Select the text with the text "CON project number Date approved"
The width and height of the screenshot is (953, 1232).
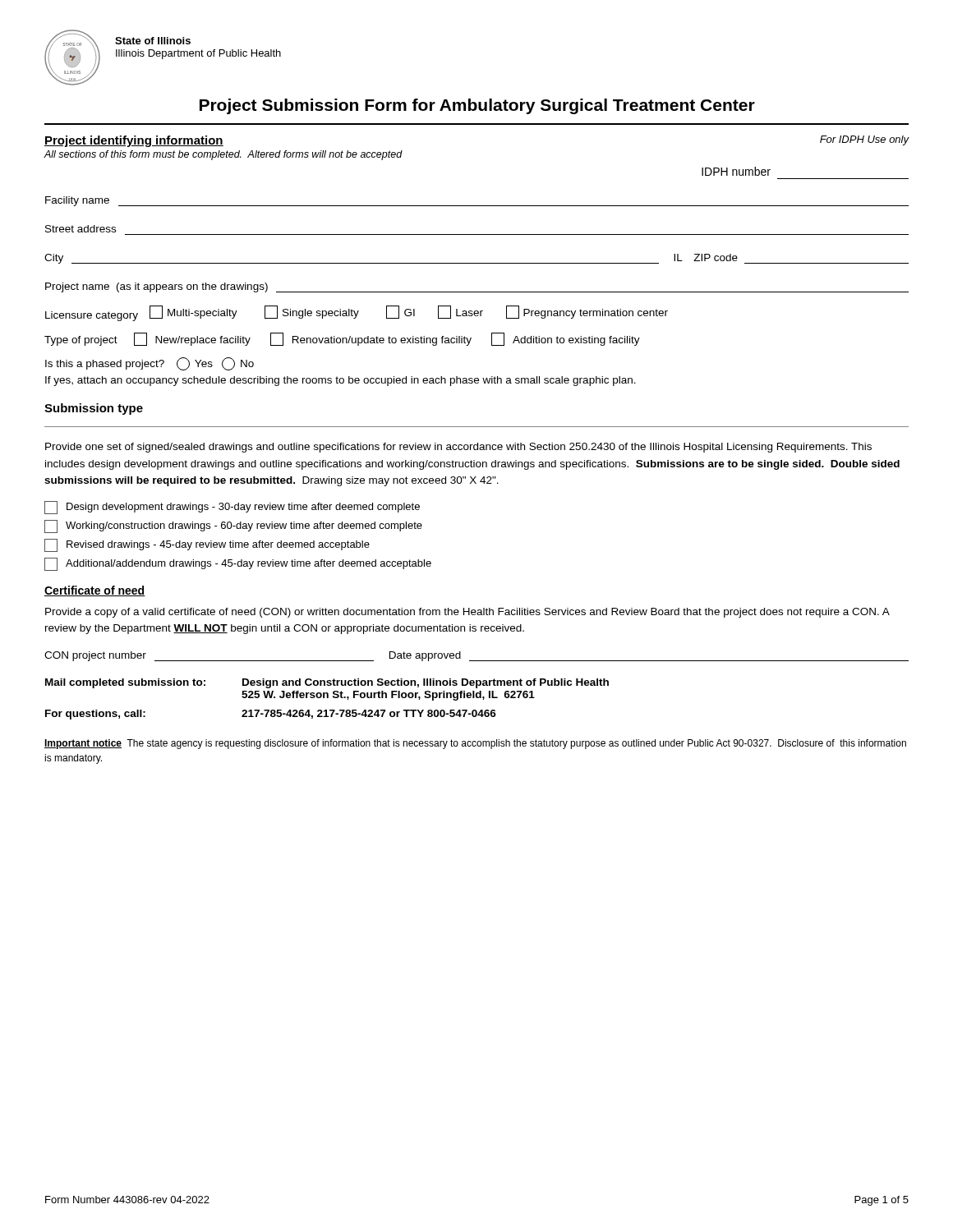(476, 653)
